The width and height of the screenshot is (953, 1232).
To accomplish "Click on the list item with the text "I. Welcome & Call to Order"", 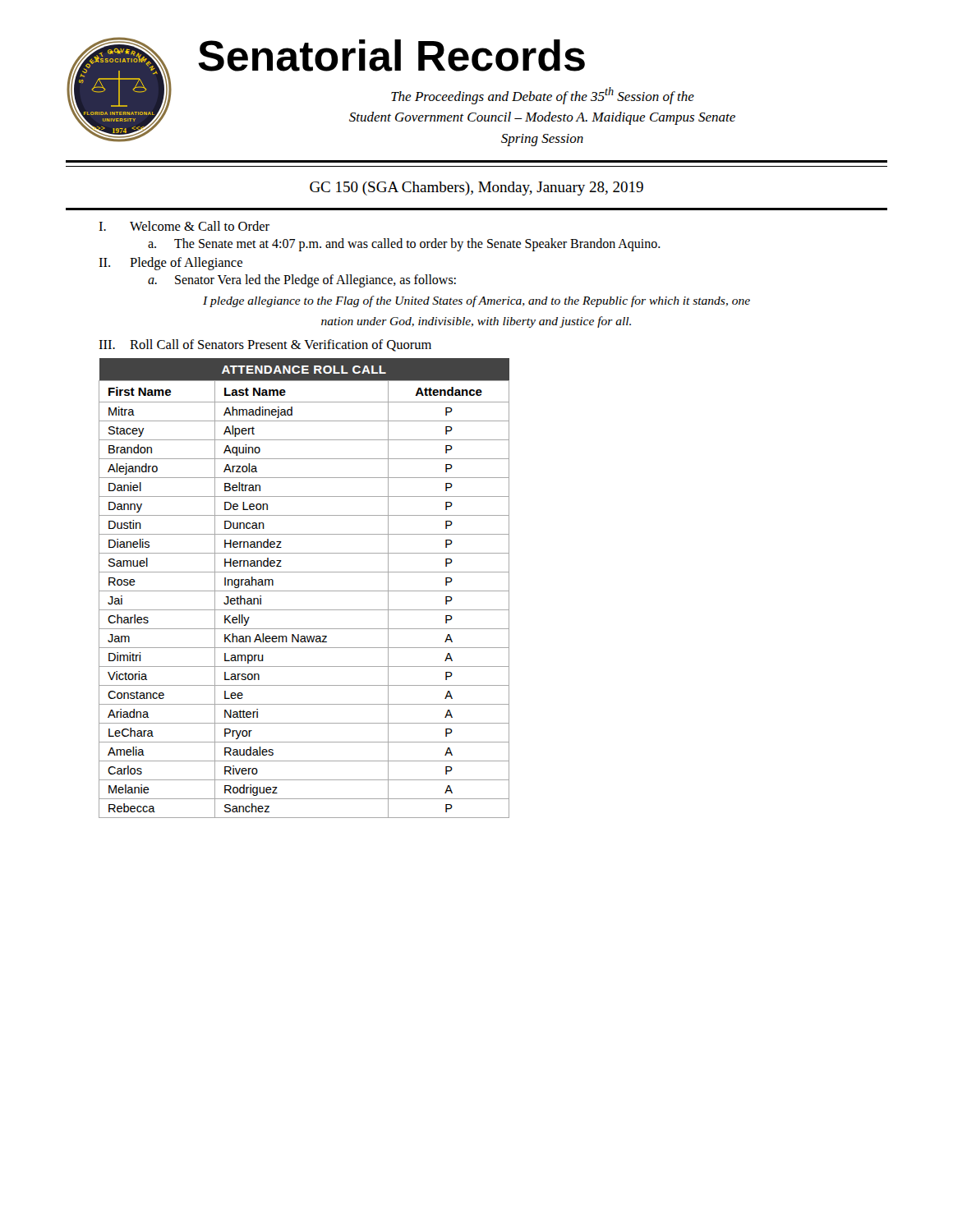I will coord(184,226).
